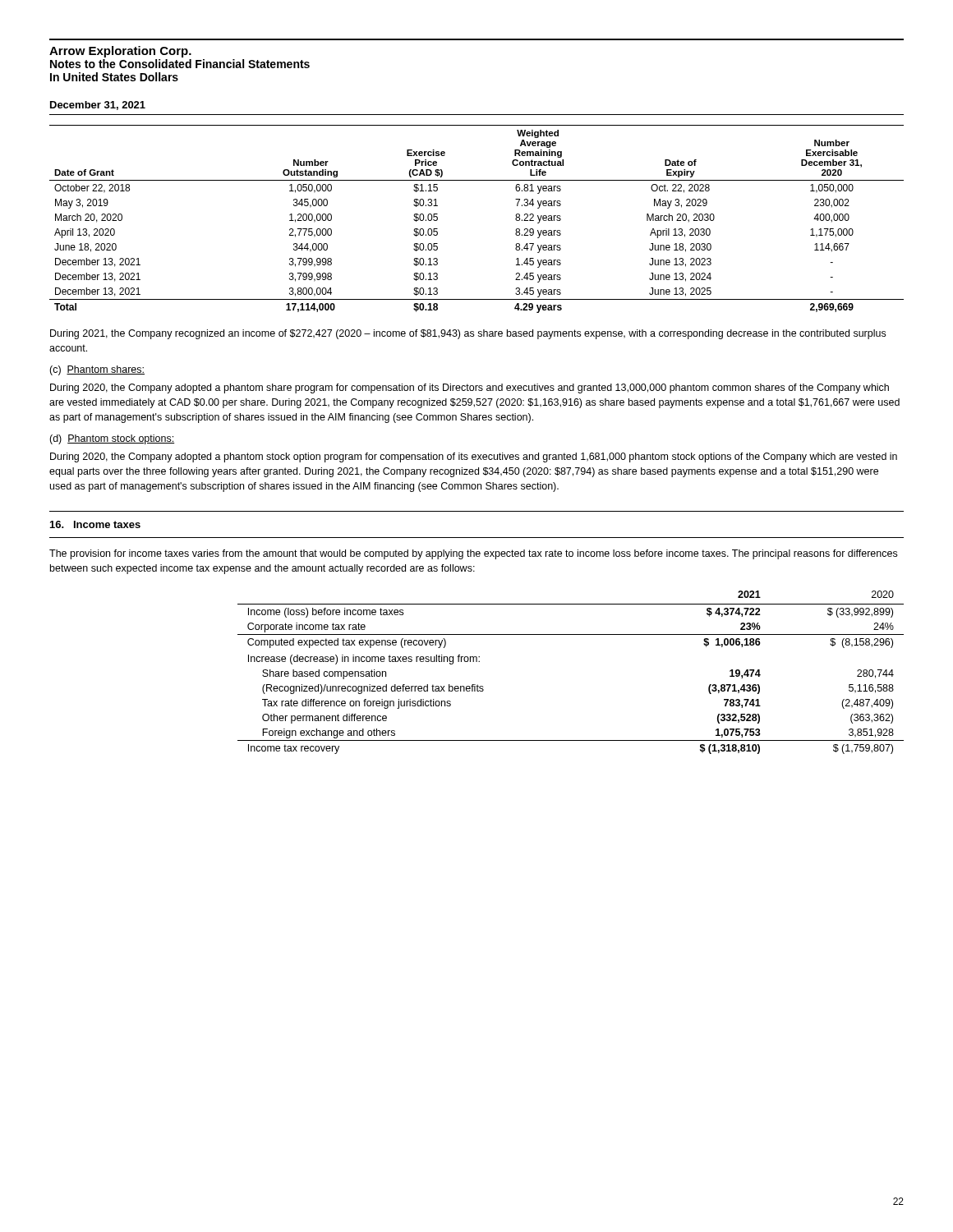
Task: Select the table that reads "May 3, 2019"
Action: pos(476,219)
